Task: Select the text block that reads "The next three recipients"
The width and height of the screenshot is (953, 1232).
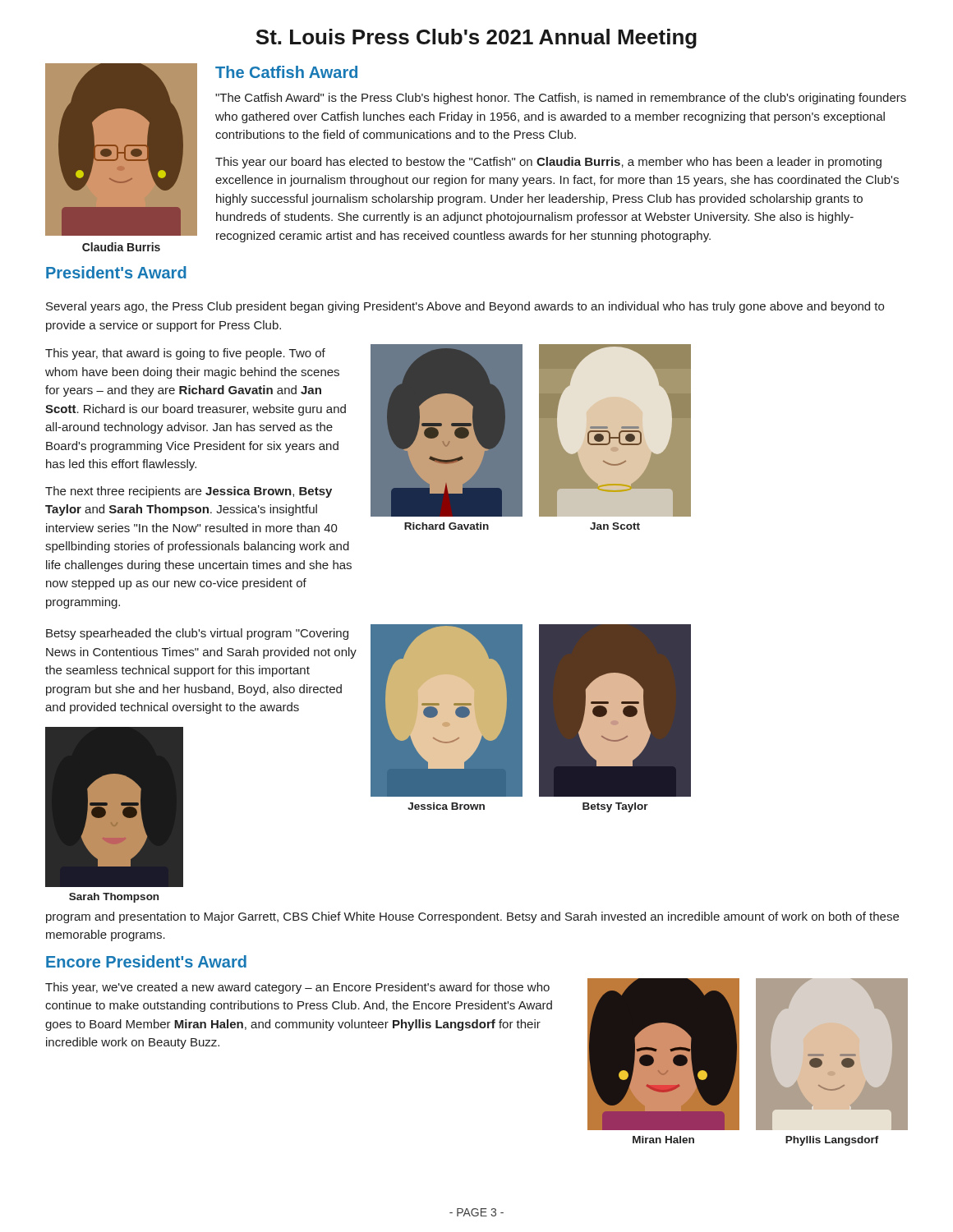Action: coord(201,546)
